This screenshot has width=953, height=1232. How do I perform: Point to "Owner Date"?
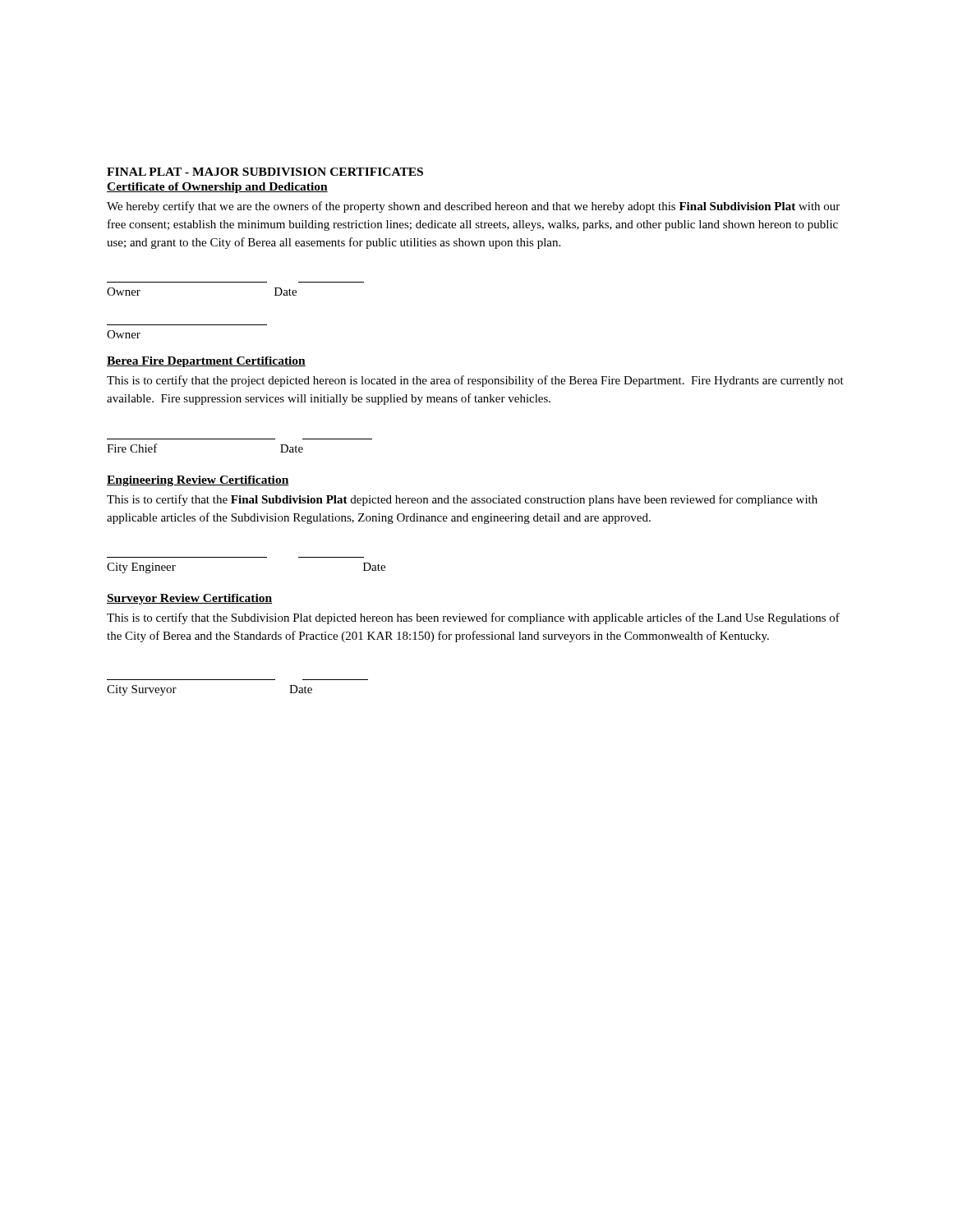[202, 292]
